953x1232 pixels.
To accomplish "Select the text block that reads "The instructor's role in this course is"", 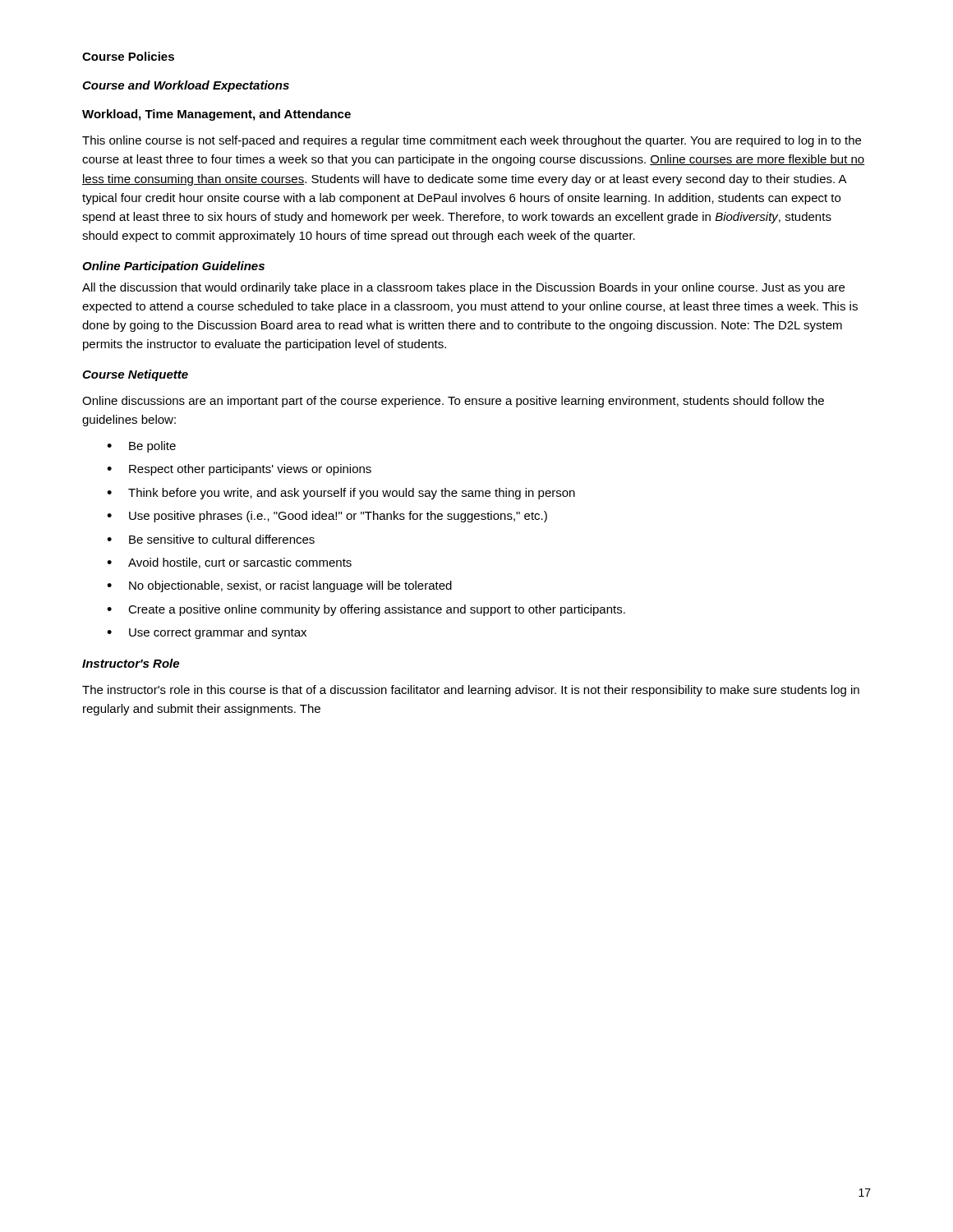I will 471,699.
